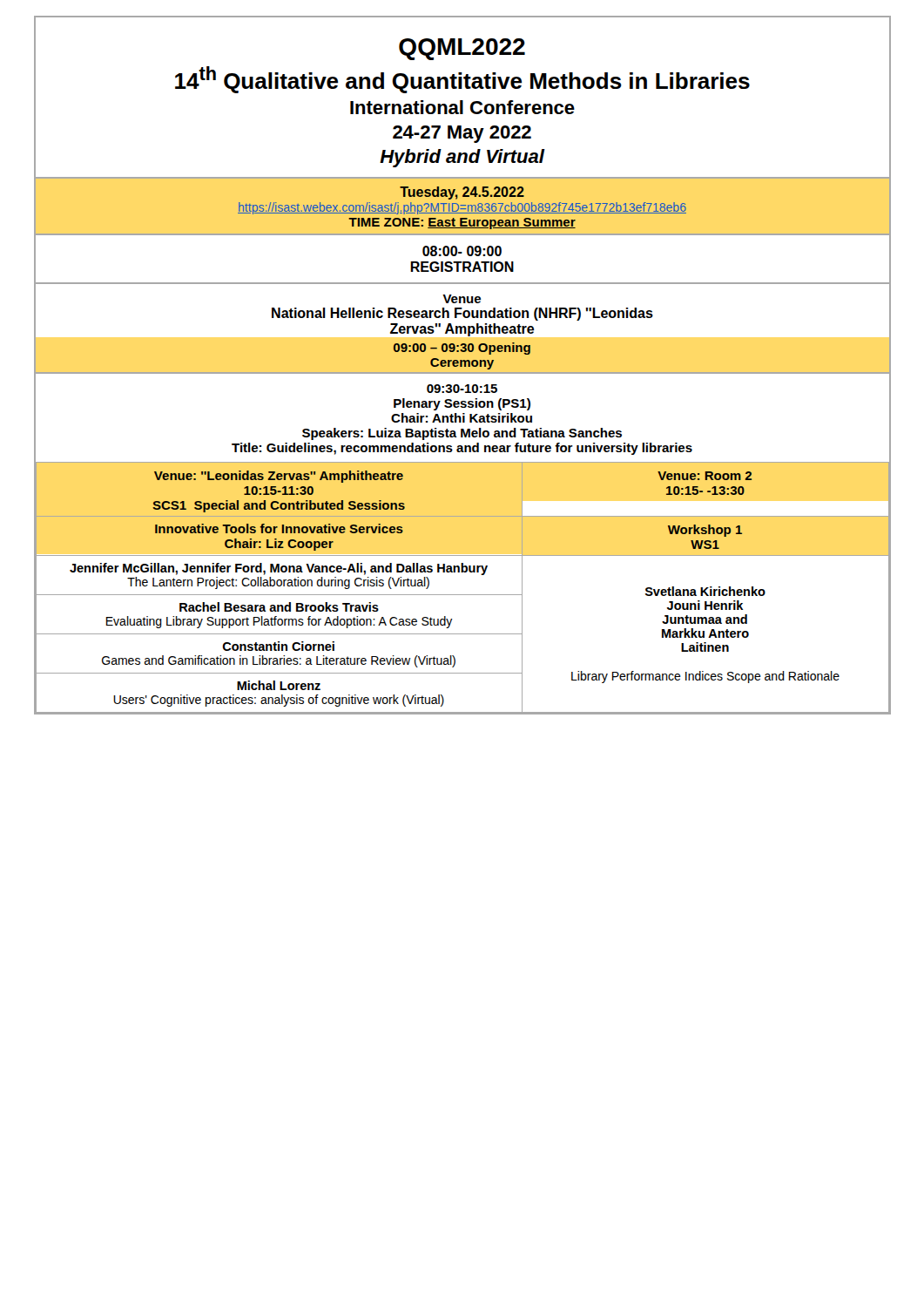
Task: Select the text that reads "09:00 – 09:30 Opening Ceremony"
Action: click(462, 354)
